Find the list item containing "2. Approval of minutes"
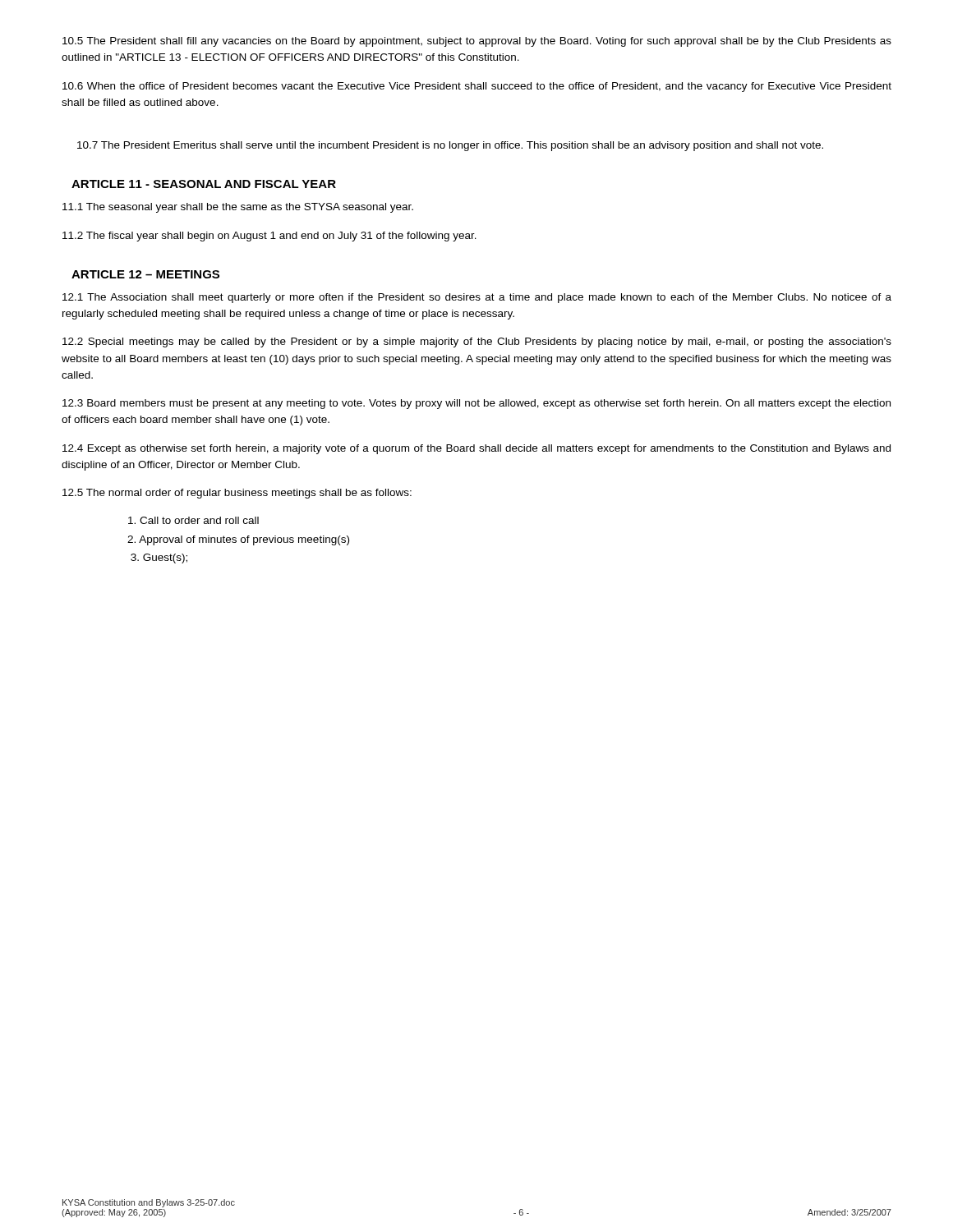 [x=239, y=539]
